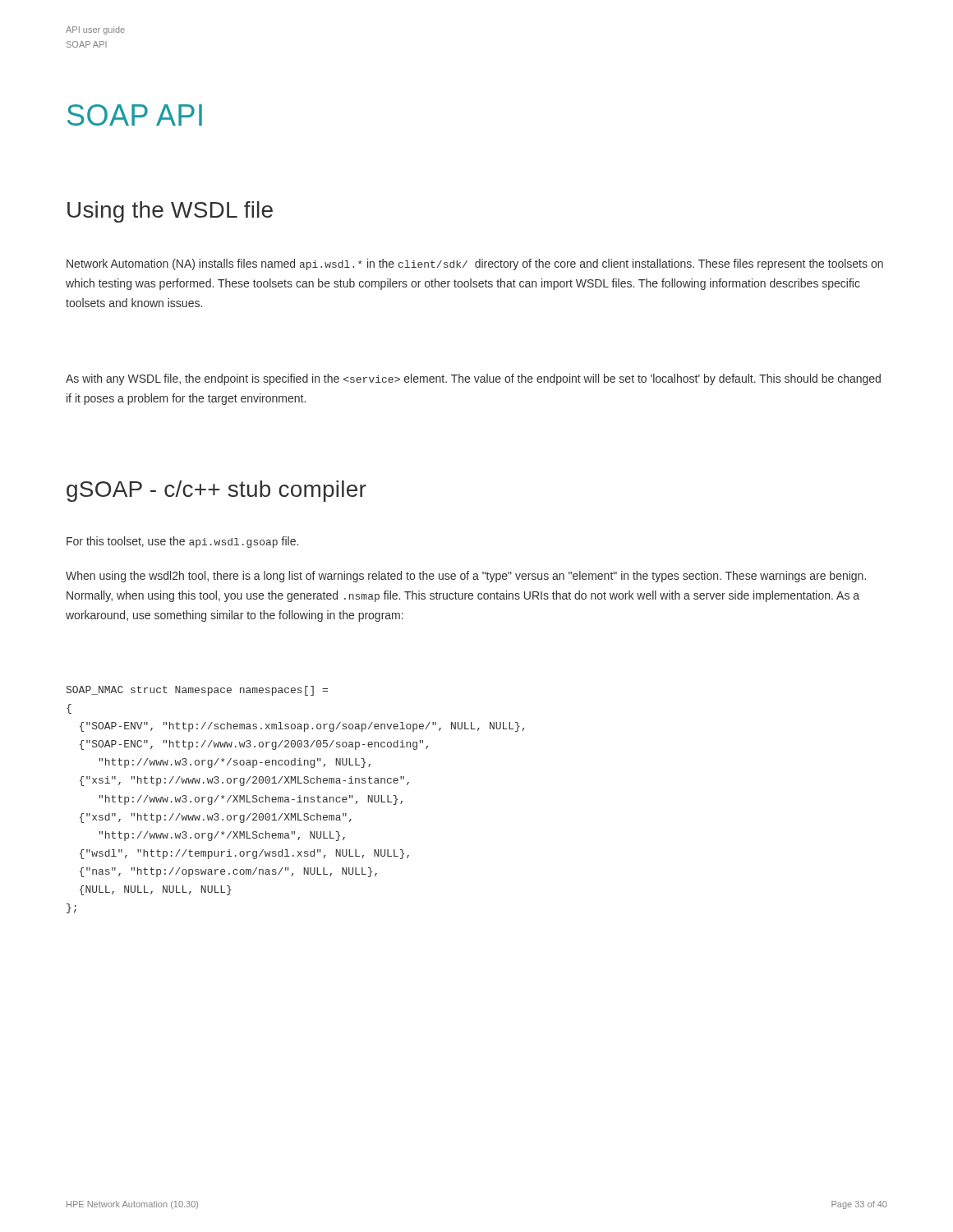Locate the text block containing "When using the wsdl2h tool, there"
The image size is (953, 1232).
[466, 595]
